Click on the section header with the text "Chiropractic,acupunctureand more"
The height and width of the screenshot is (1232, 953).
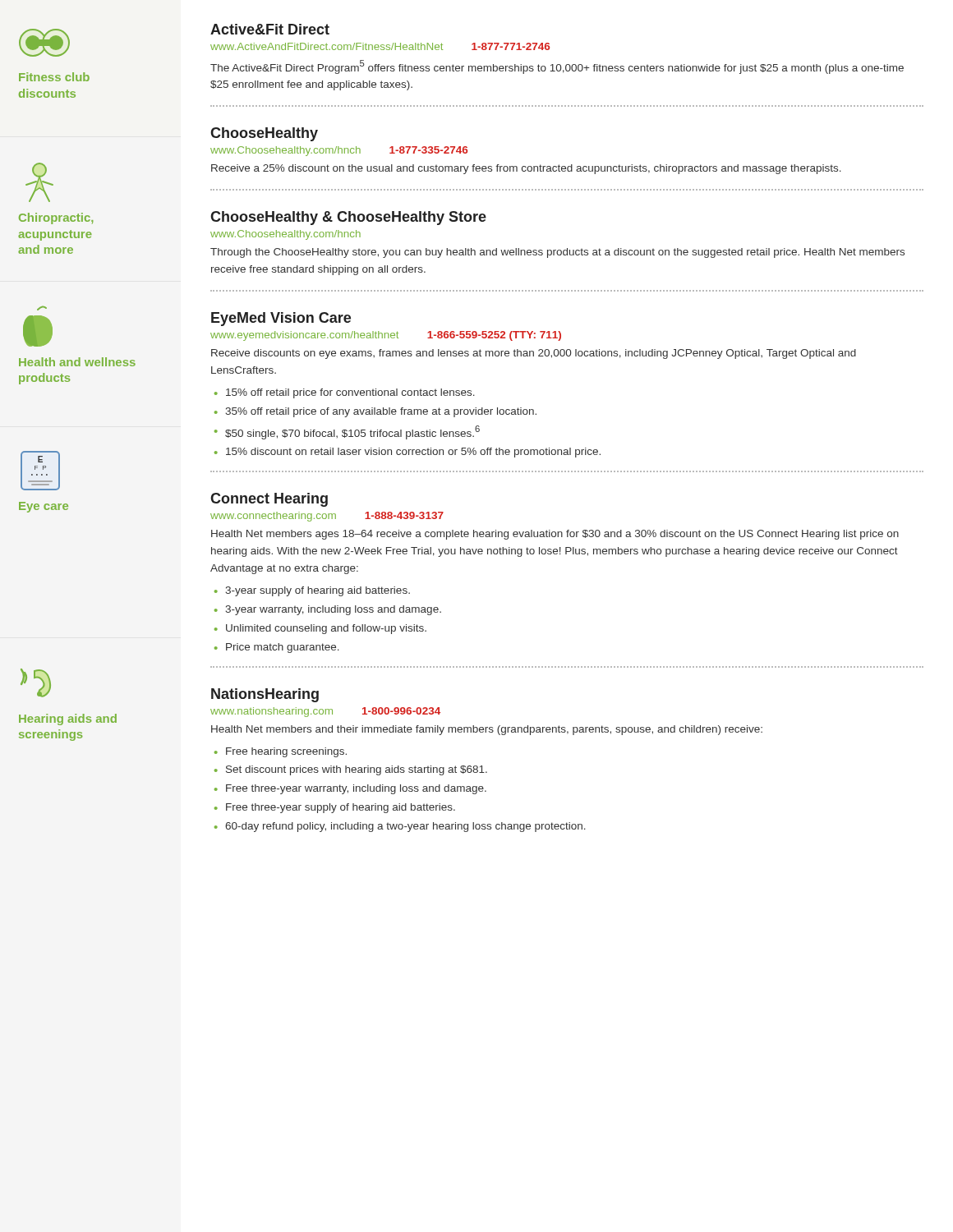click(x=56, y=233)
